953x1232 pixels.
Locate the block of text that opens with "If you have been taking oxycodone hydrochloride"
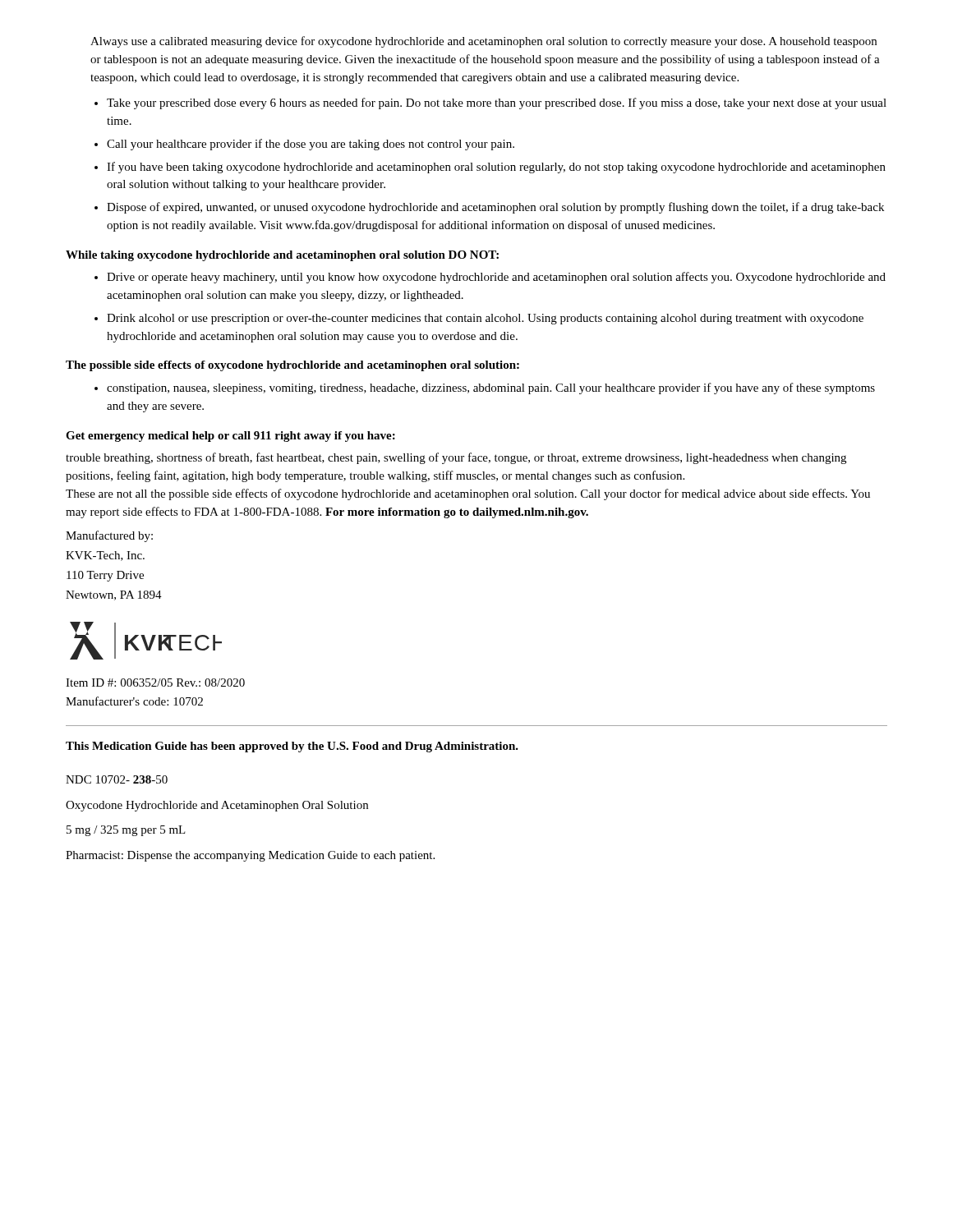tap(496, 175)
